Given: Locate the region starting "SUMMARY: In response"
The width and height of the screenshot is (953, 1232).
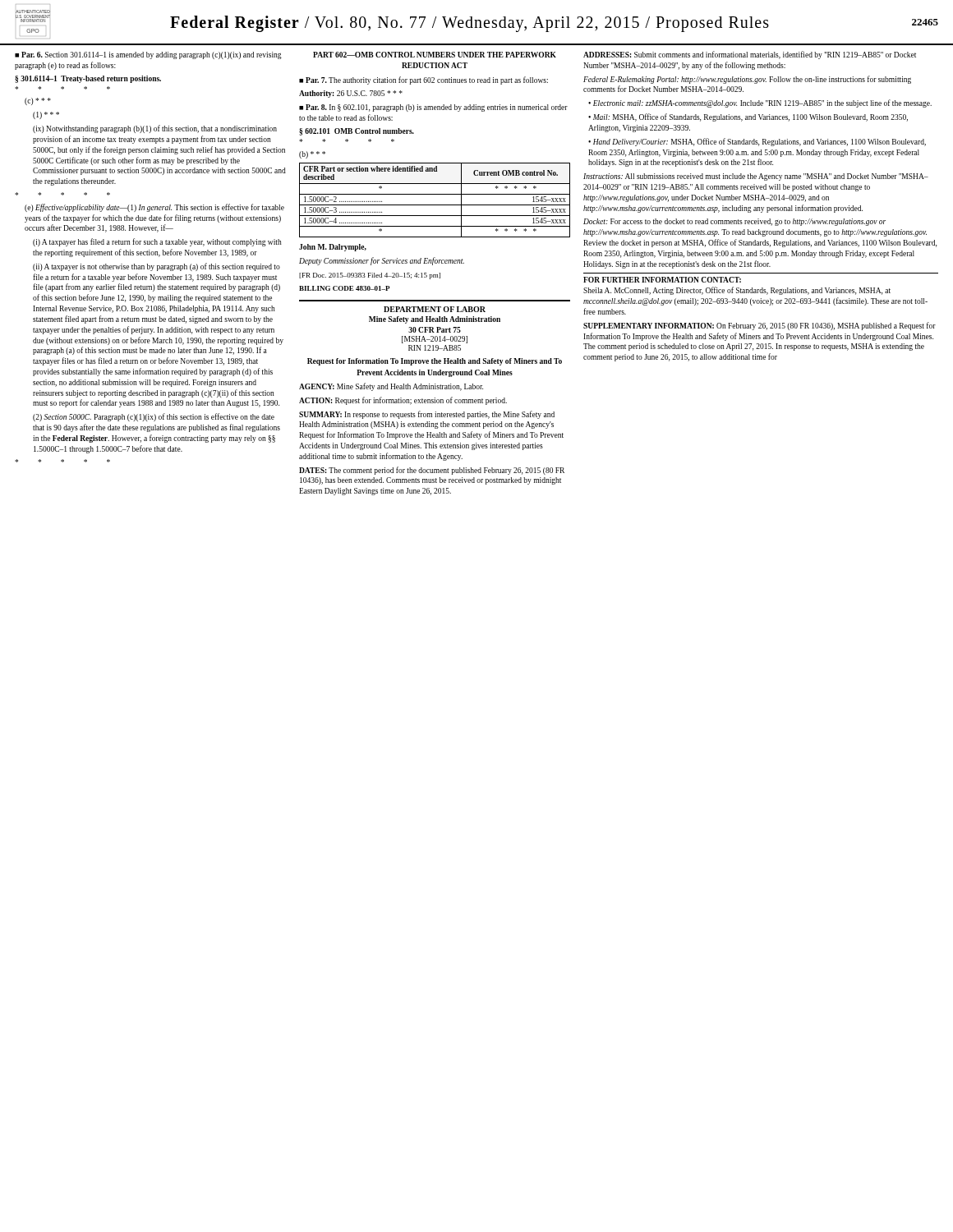Looking at the screenshot, I should (435, 436).
